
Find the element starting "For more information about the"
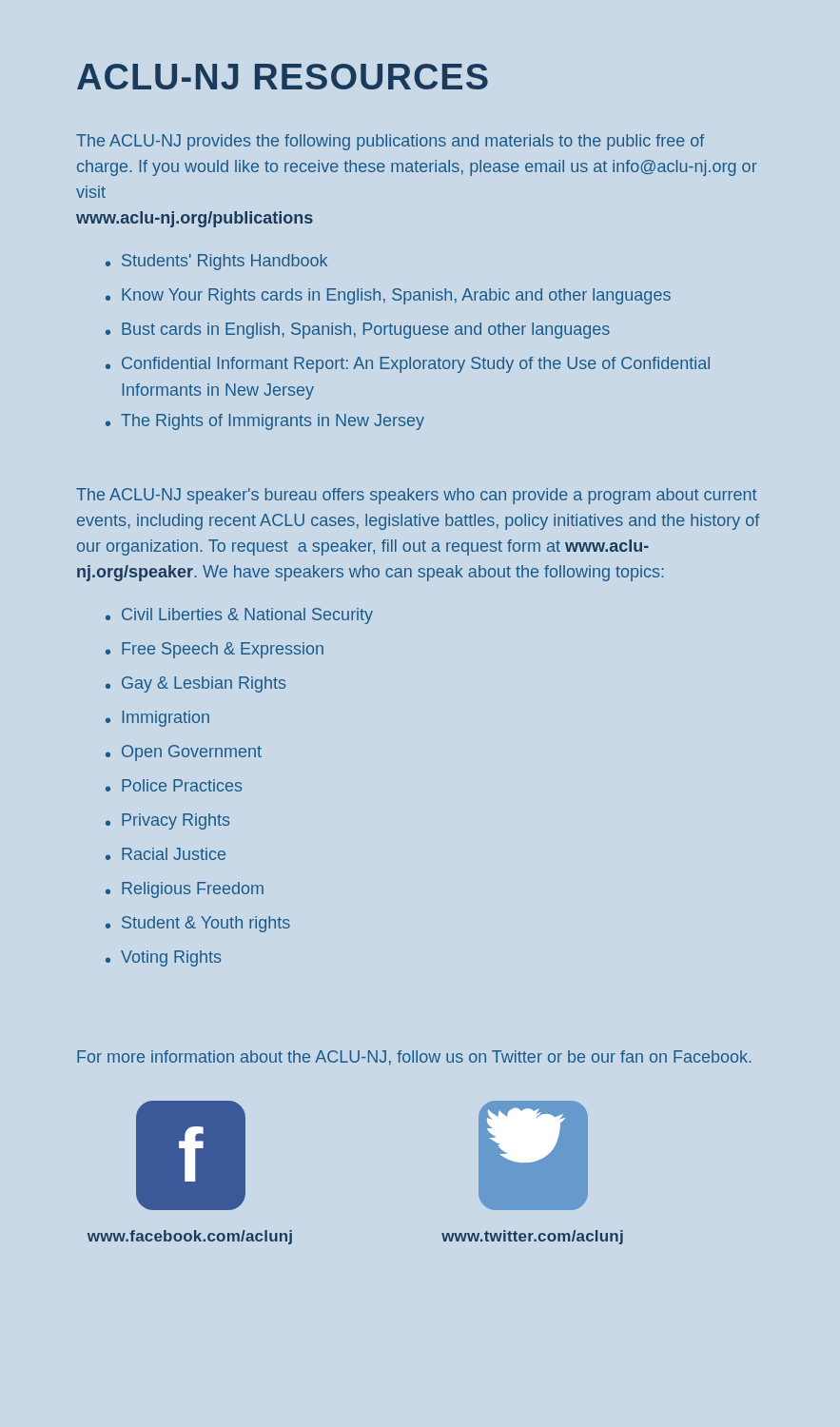[414, 1057]
